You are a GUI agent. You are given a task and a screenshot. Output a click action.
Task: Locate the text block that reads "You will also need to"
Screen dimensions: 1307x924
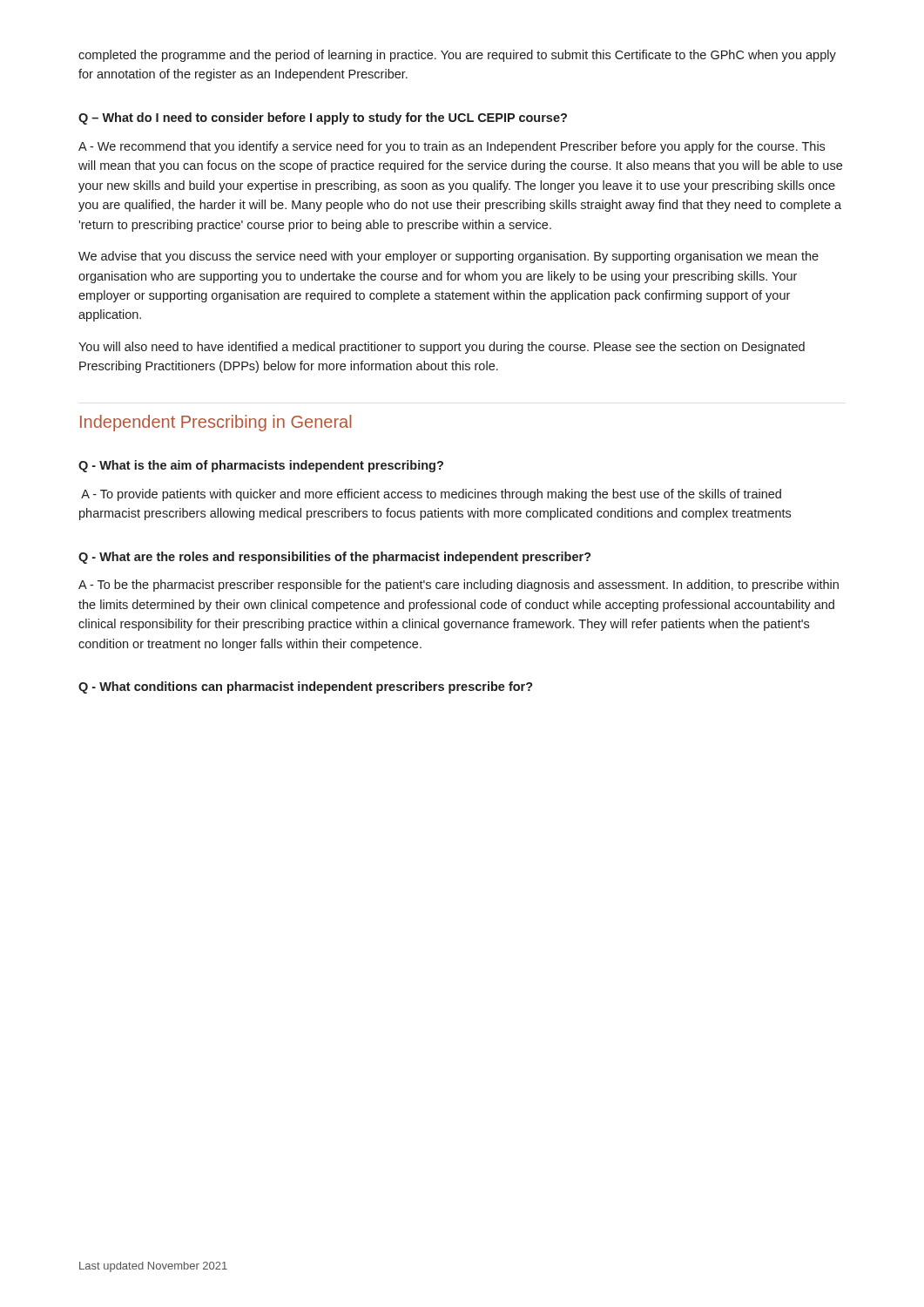442,356
